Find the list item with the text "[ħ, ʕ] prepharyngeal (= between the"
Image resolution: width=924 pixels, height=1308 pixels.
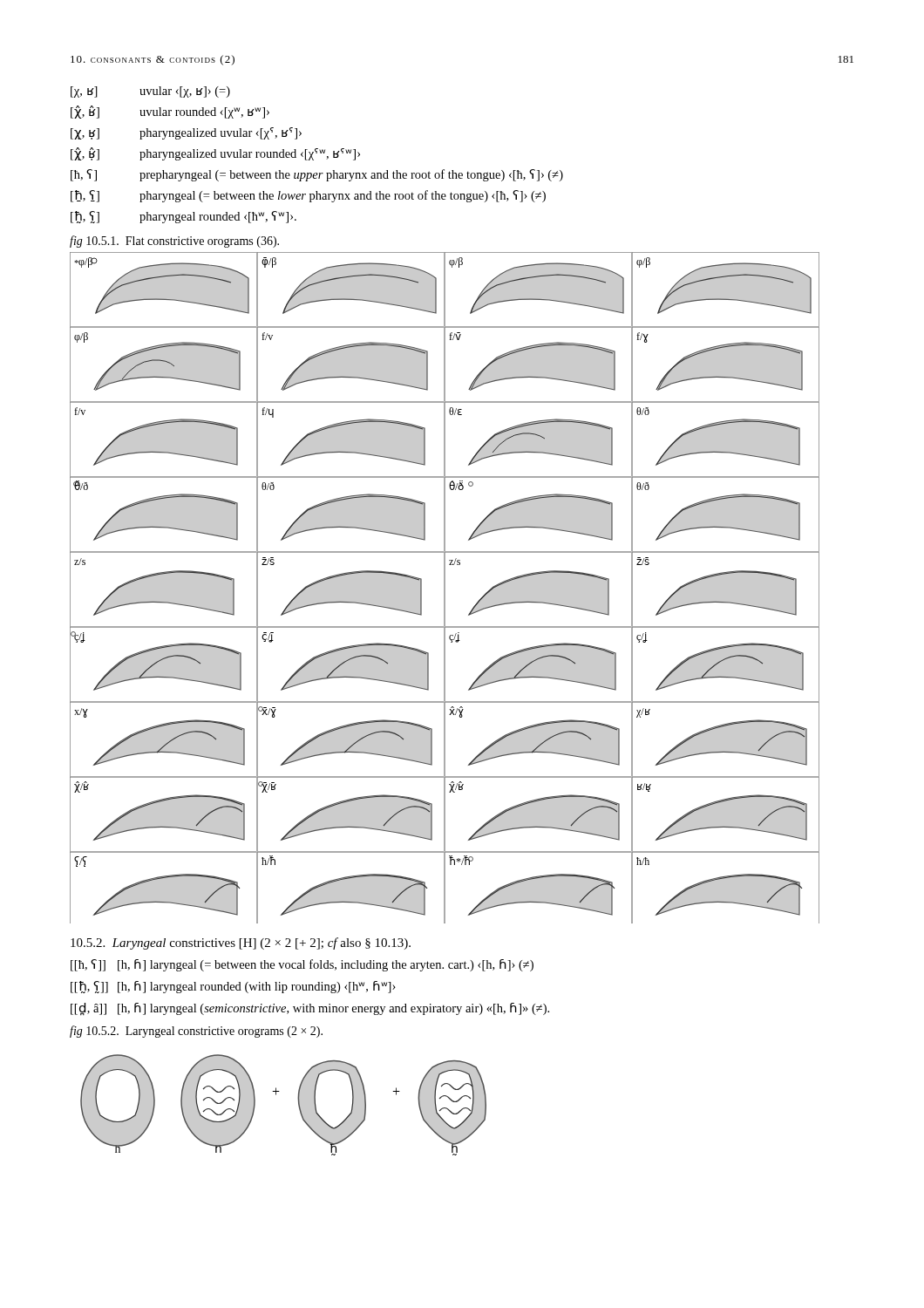(462, 175)
